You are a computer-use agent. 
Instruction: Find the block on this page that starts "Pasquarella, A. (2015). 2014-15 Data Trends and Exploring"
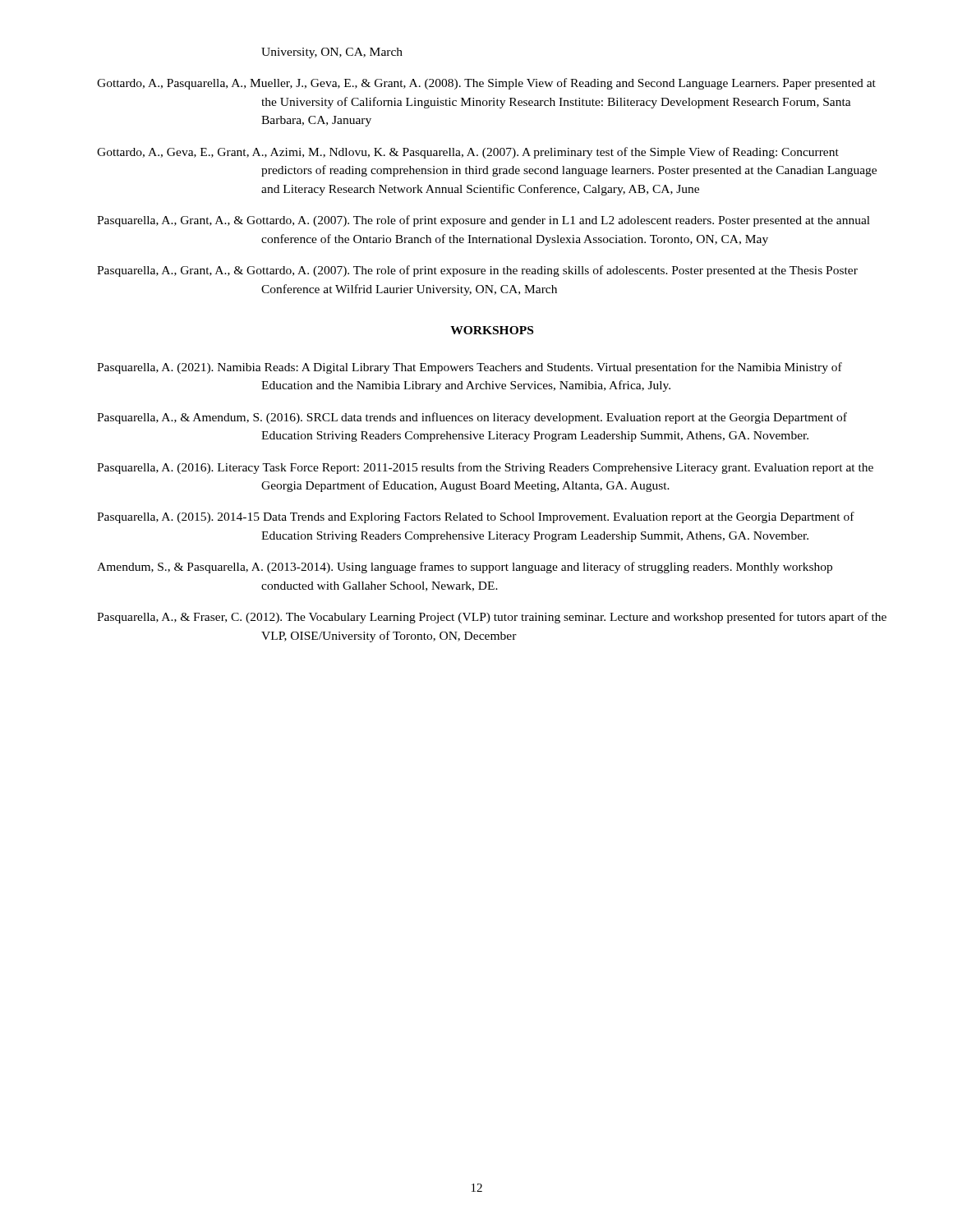coord(475,526)
